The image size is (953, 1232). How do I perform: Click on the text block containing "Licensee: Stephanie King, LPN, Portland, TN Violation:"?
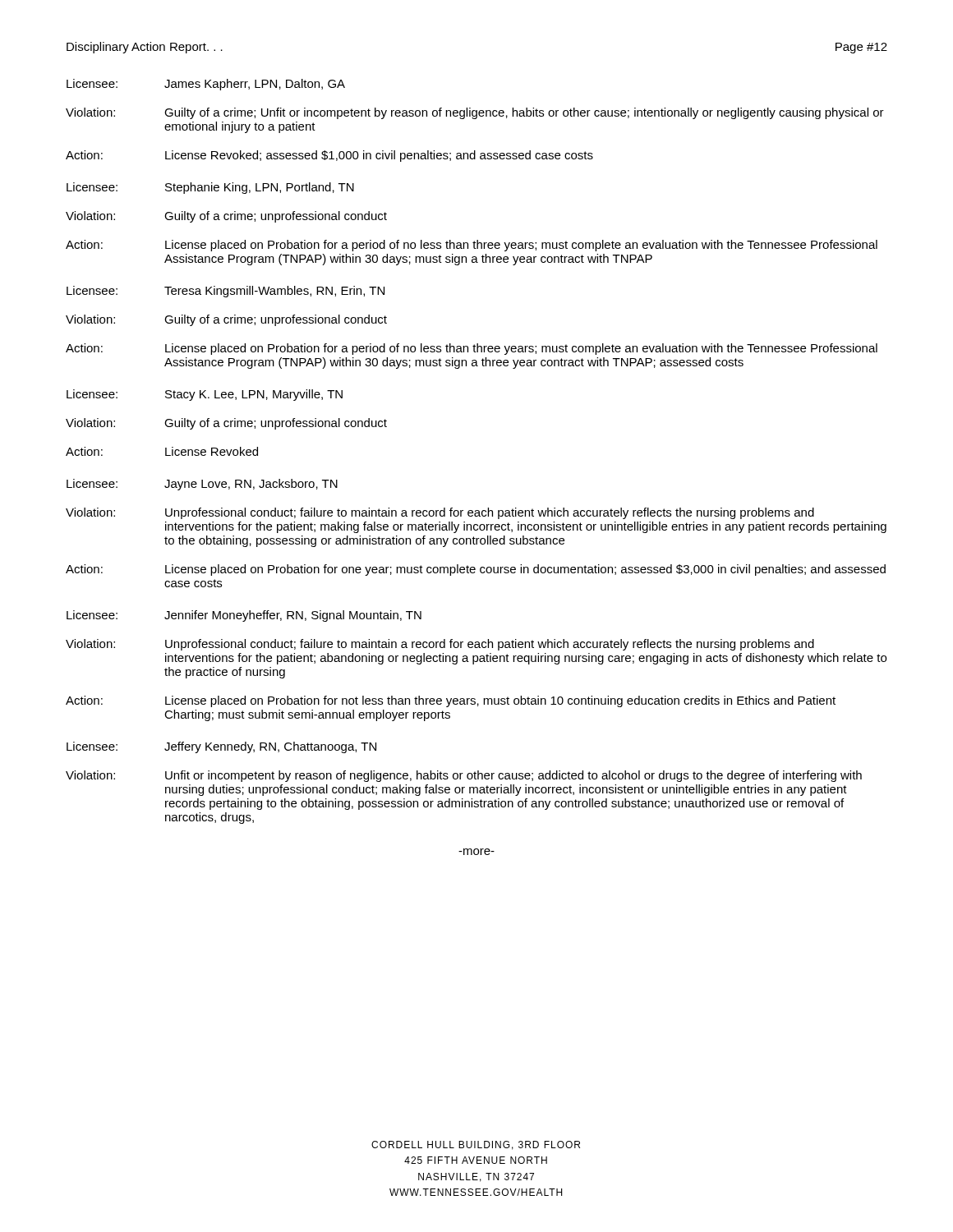(x=210, y=188)
